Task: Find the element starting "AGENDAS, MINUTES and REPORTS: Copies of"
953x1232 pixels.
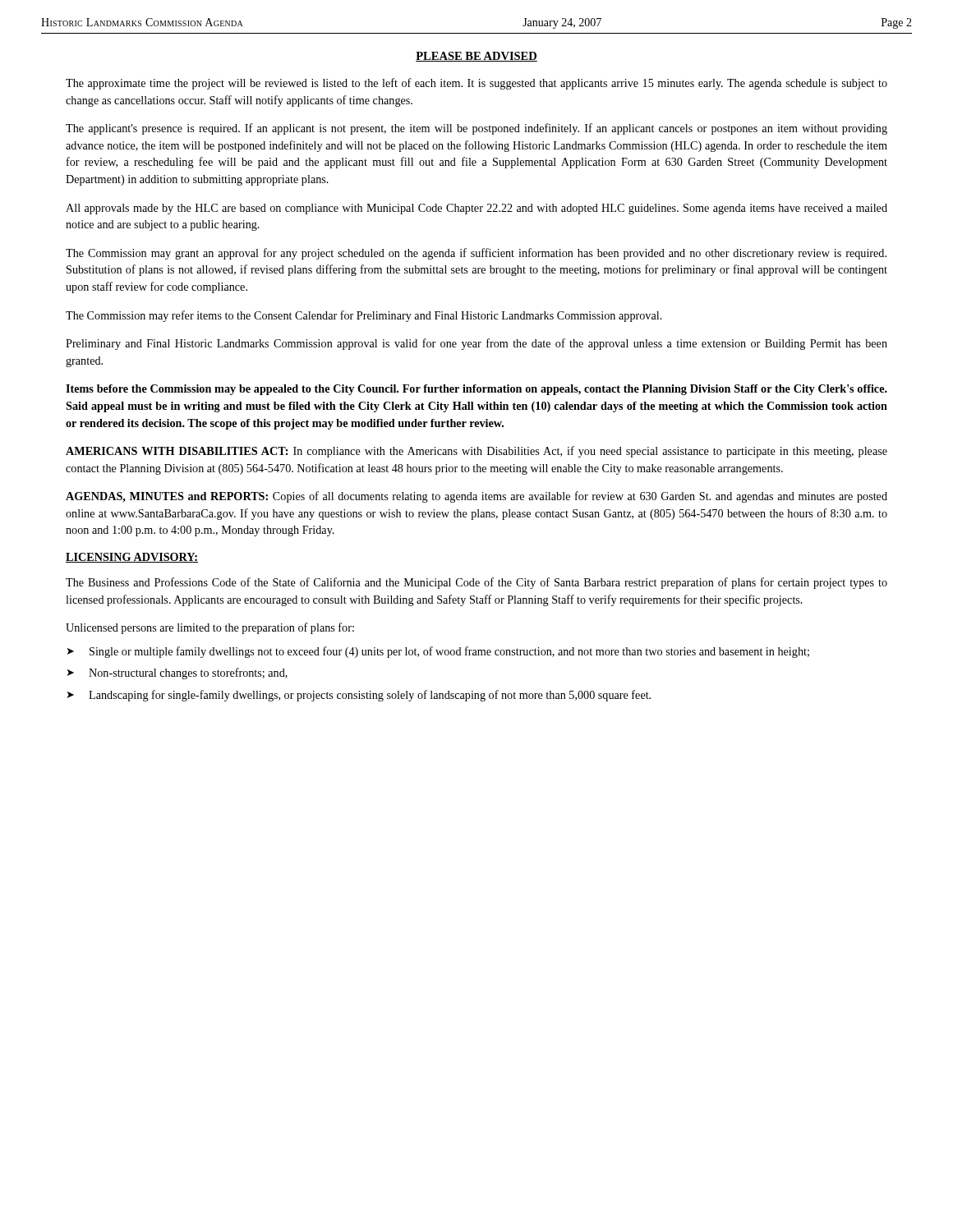Action: click(x=476, y=513)
